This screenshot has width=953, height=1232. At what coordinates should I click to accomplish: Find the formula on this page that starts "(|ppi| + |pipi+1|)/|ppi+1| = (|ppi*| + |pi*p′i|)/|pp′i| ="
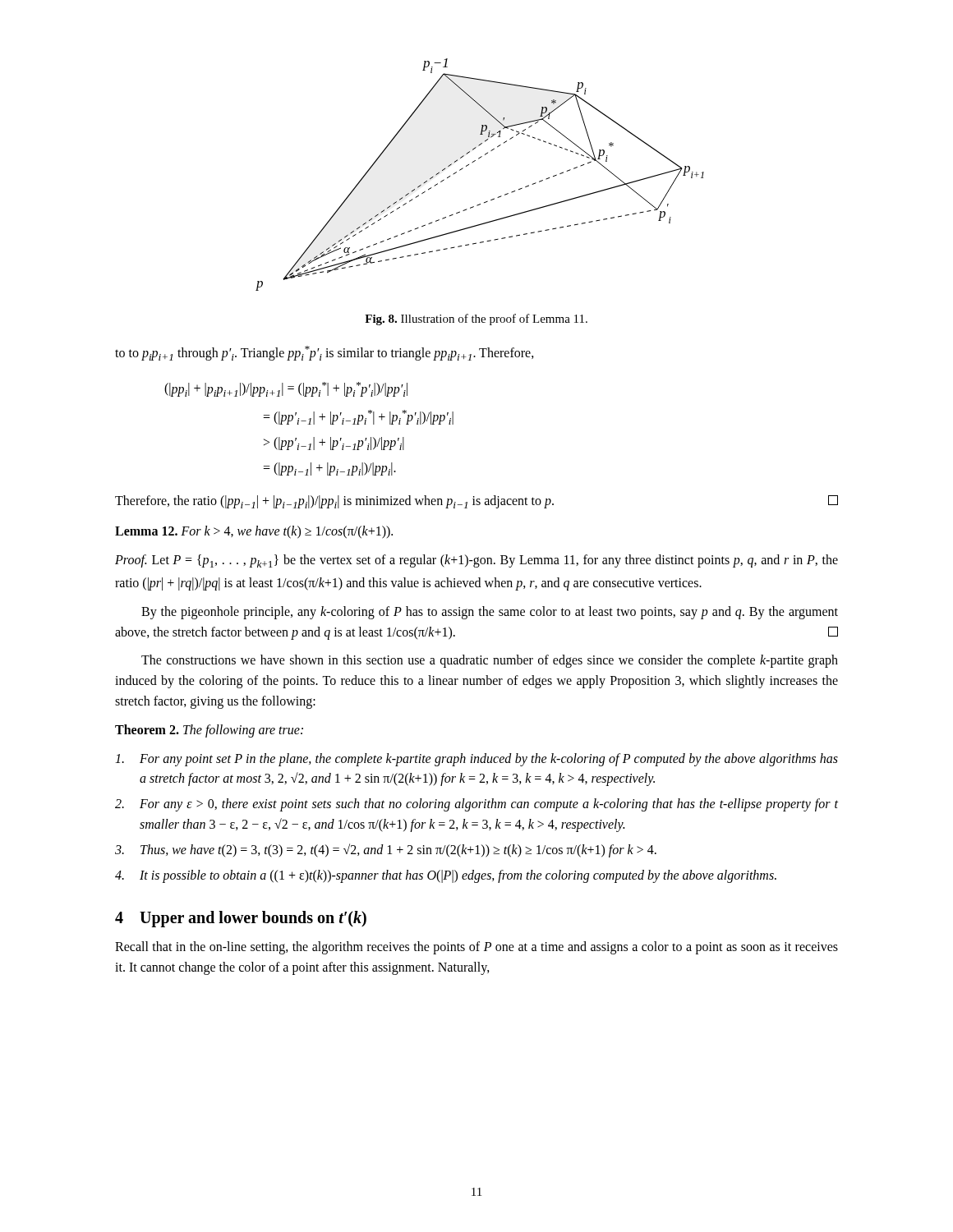pyautogui.click(x=286, y=389)
